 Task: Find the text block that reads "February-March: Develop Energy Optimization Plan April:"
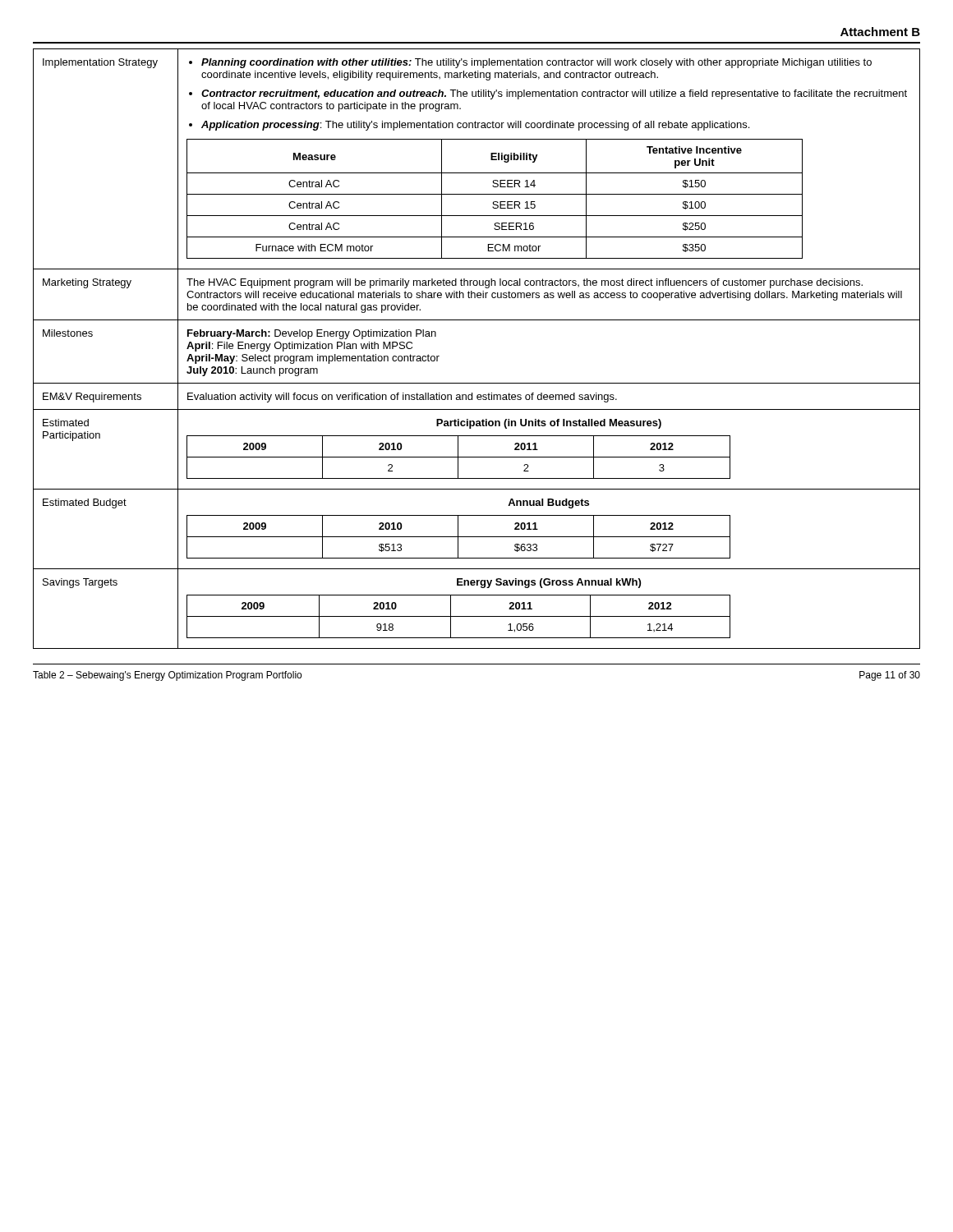pyautogui.click(x=313, y=351)
